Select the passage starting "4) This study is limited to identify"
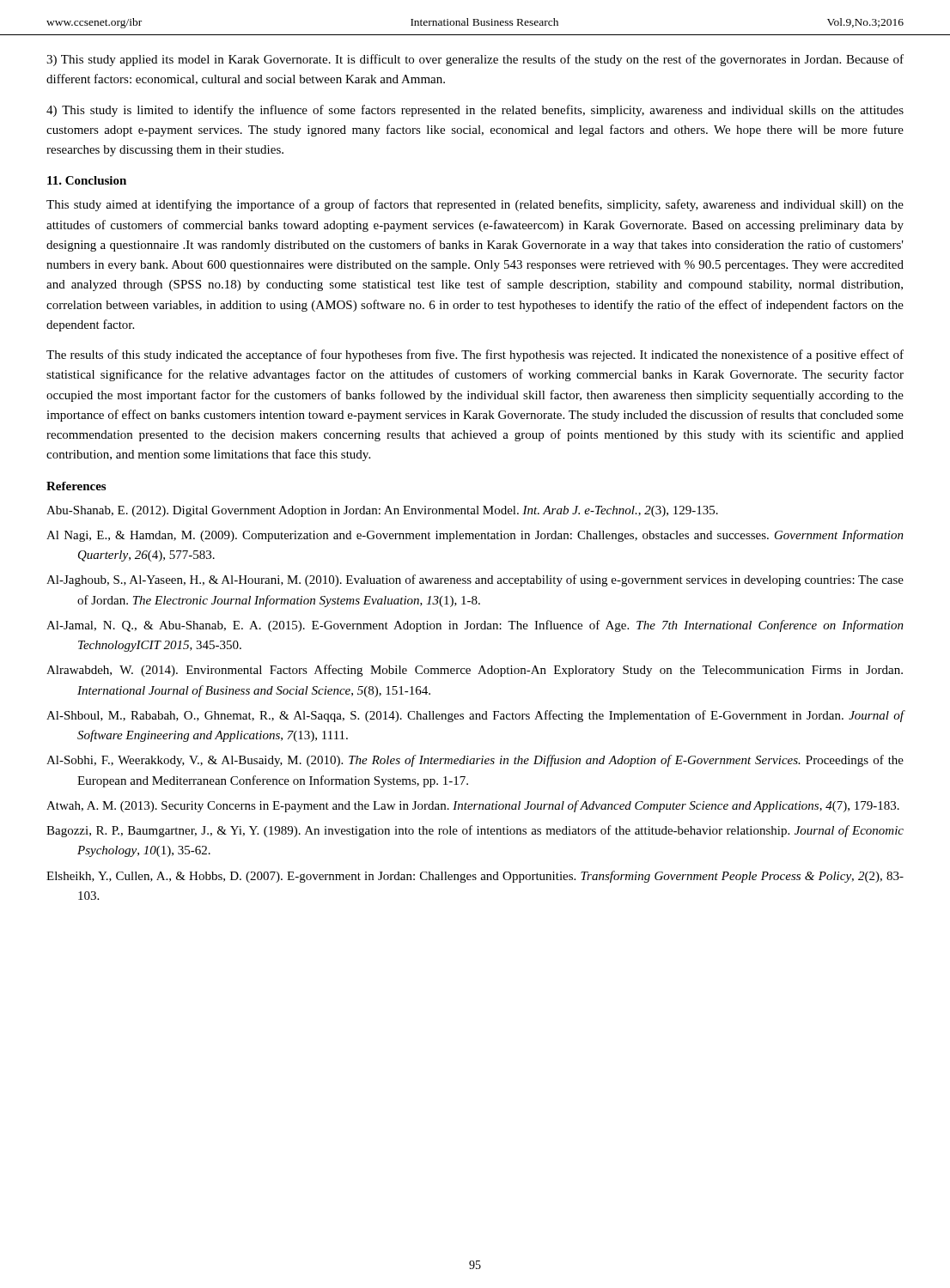 click(475, 129)
